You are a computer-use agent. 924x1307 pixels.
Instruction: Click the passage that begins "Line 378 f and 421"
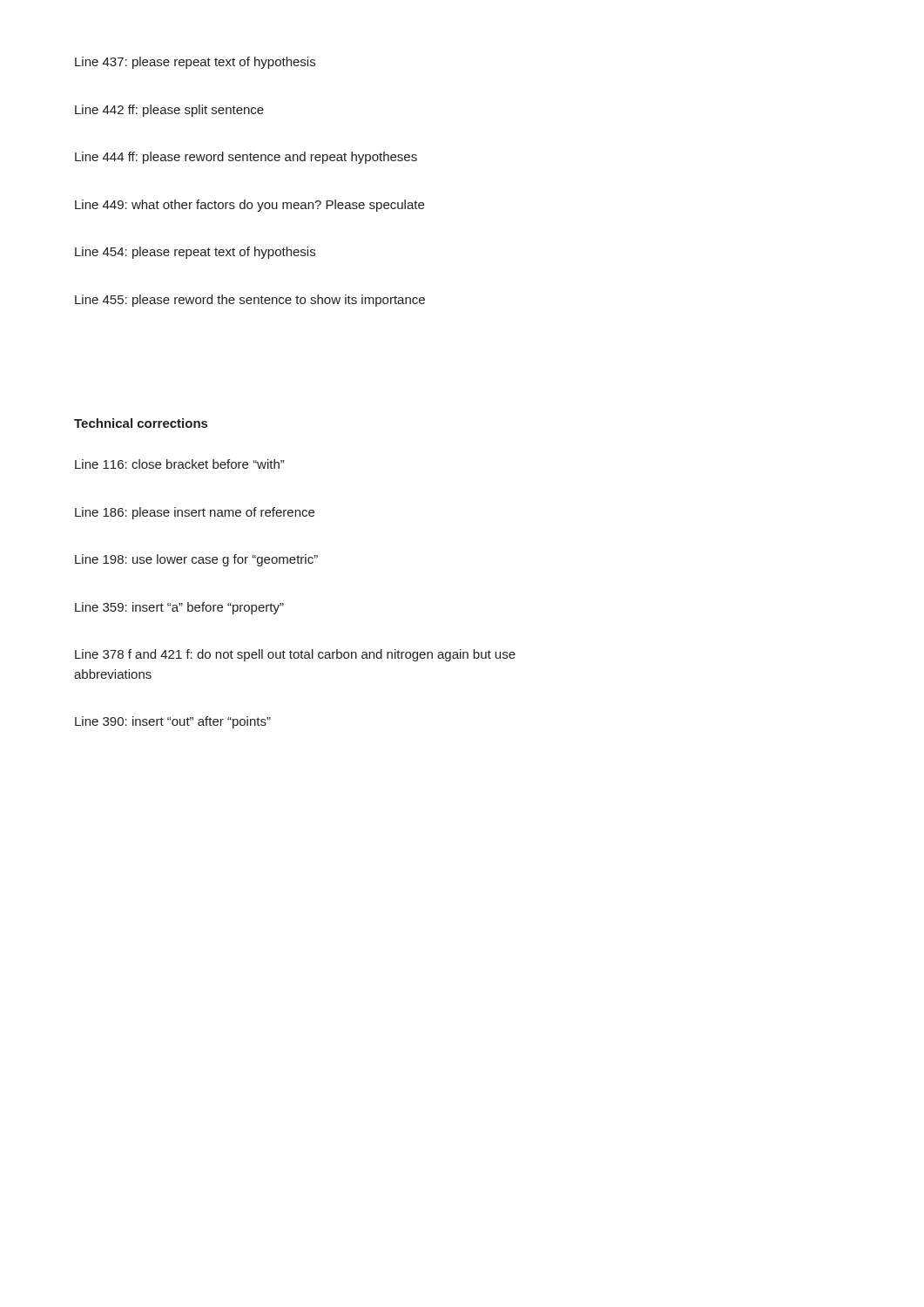295,664
